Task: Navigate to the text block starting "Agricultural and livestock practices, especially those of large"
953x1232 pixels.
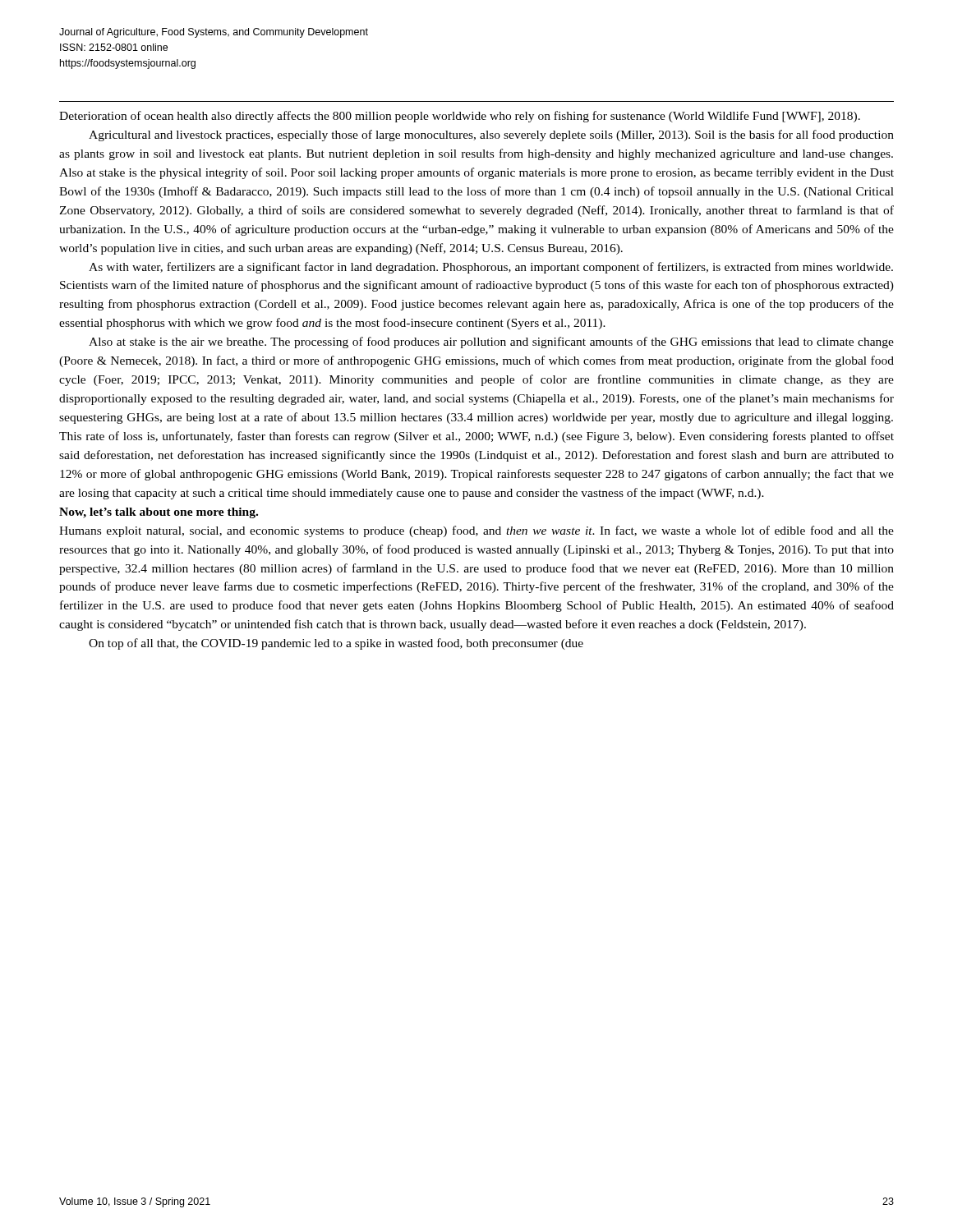Action: click(476, 192)
